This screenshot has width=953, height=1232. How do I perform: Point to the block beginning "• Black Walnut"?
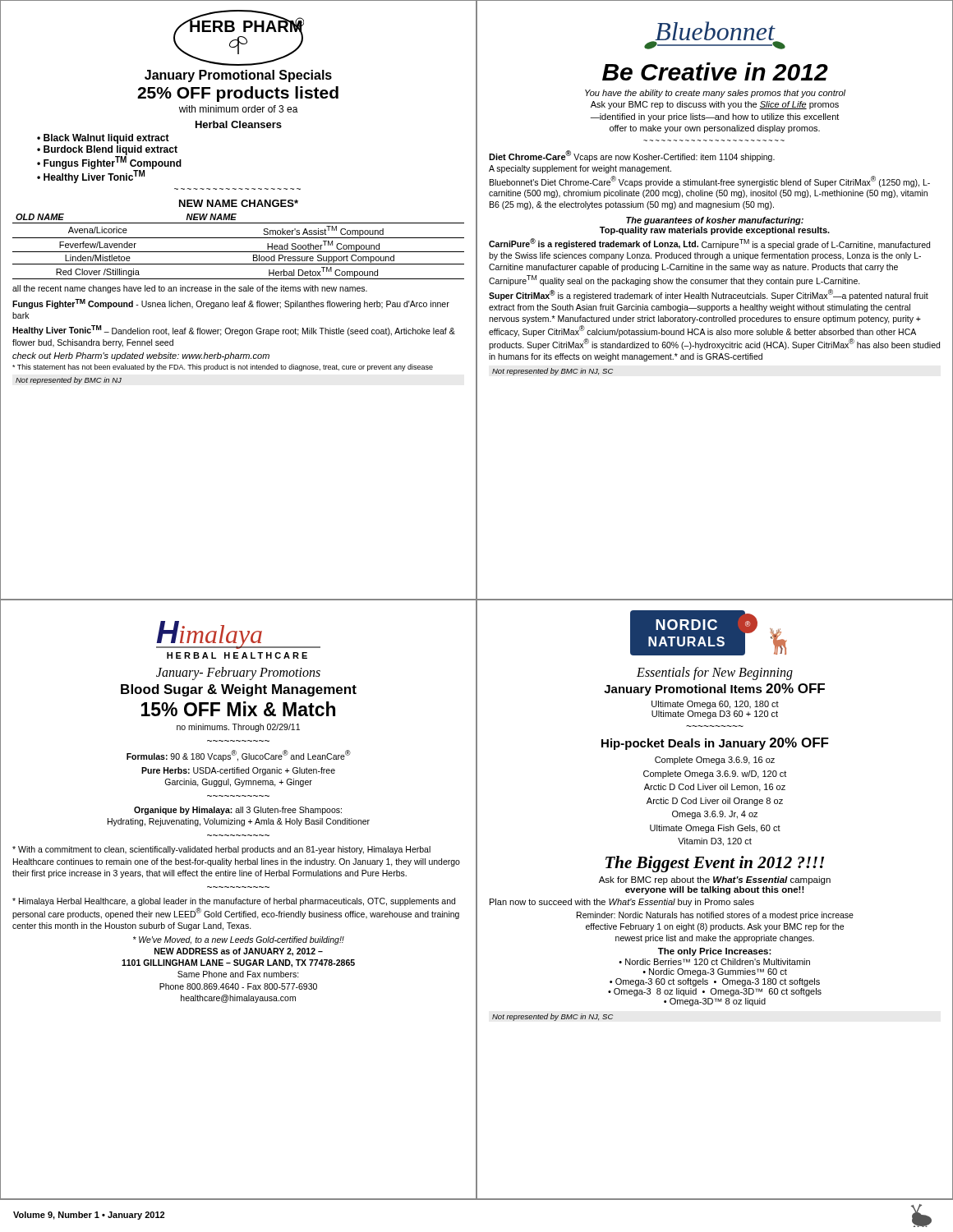103,138
